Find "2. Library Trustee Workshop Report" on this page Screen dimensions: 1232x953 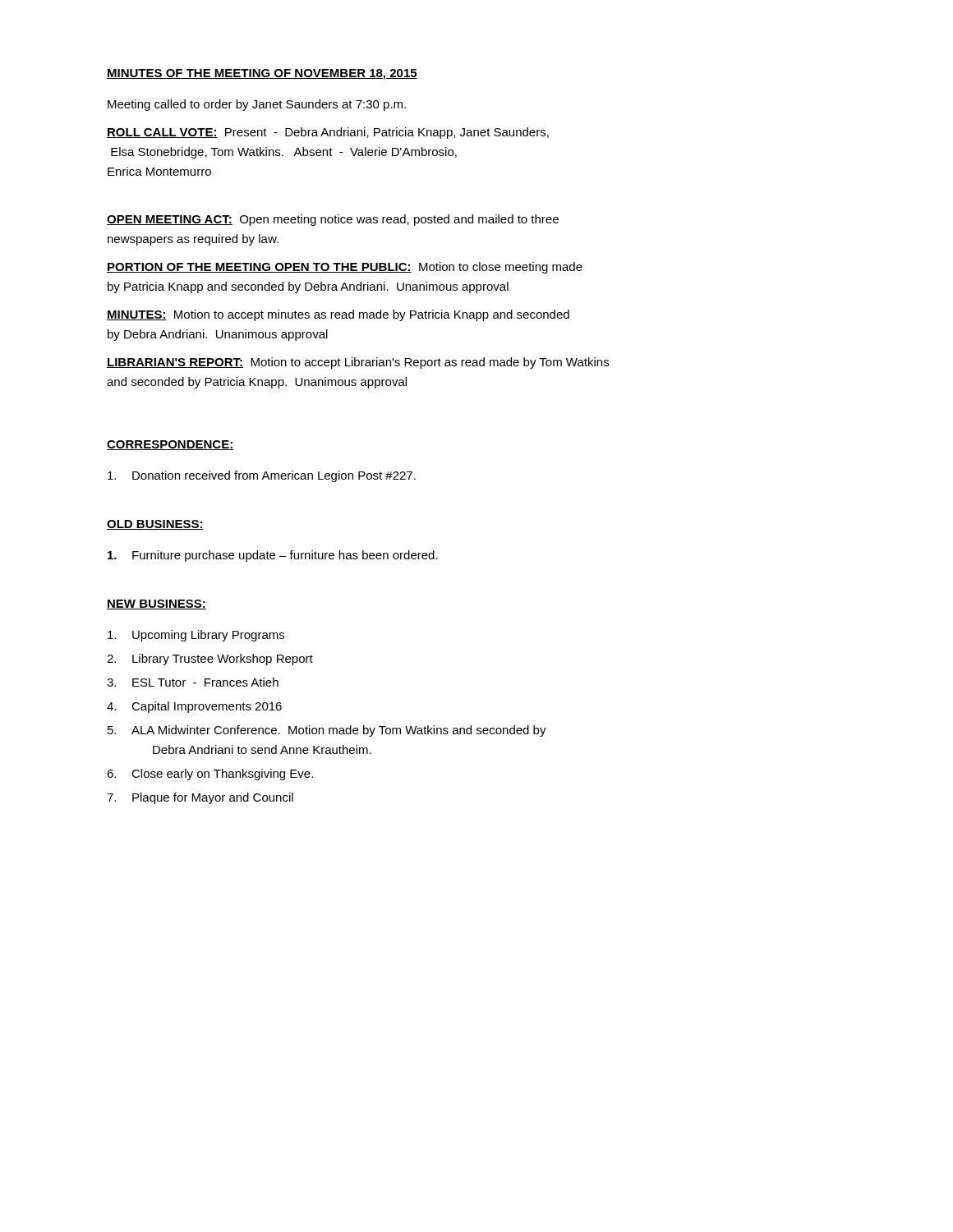(210, 659)
